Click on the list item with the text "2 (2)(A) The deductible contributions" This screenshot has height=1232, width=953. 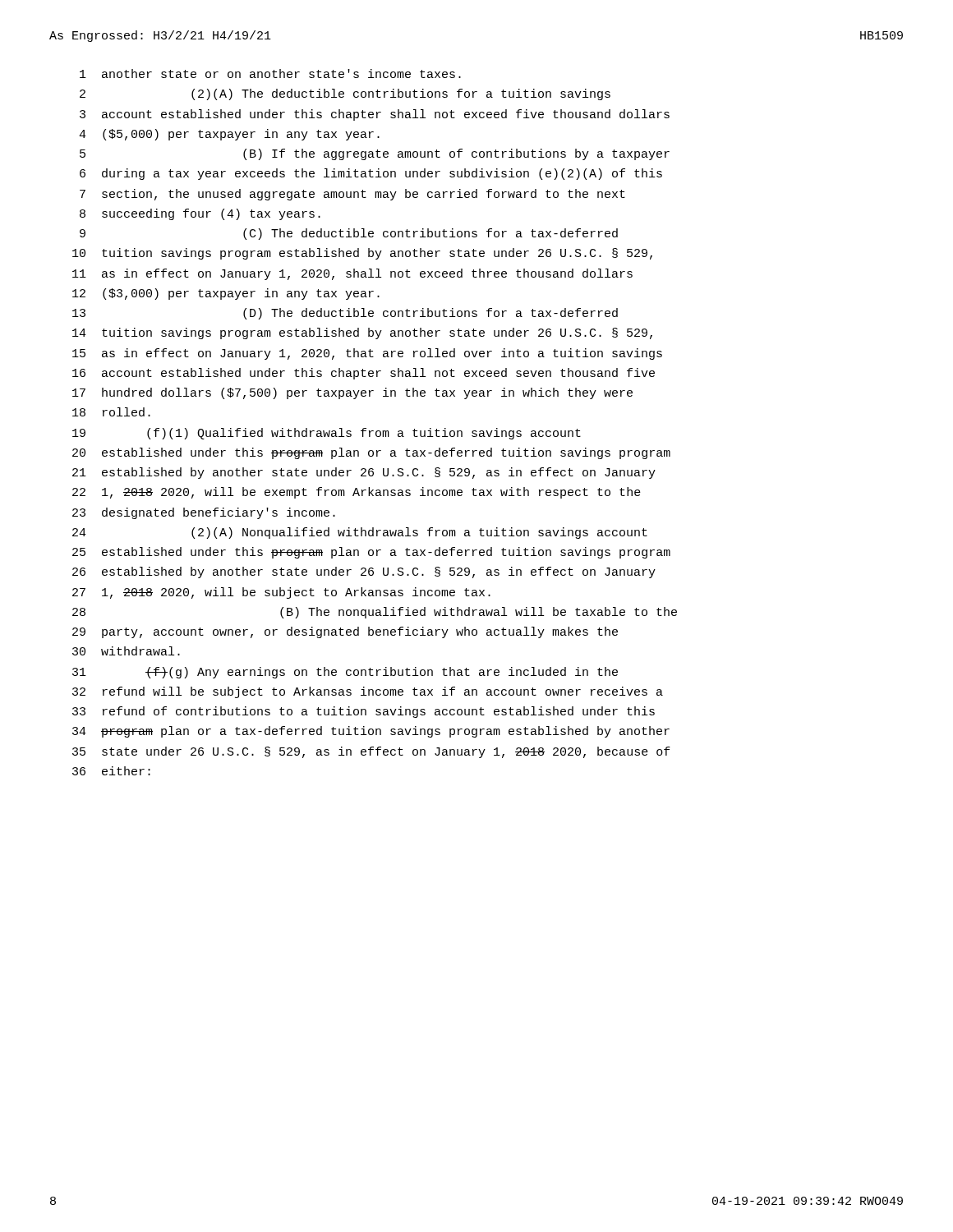point(476,95)
